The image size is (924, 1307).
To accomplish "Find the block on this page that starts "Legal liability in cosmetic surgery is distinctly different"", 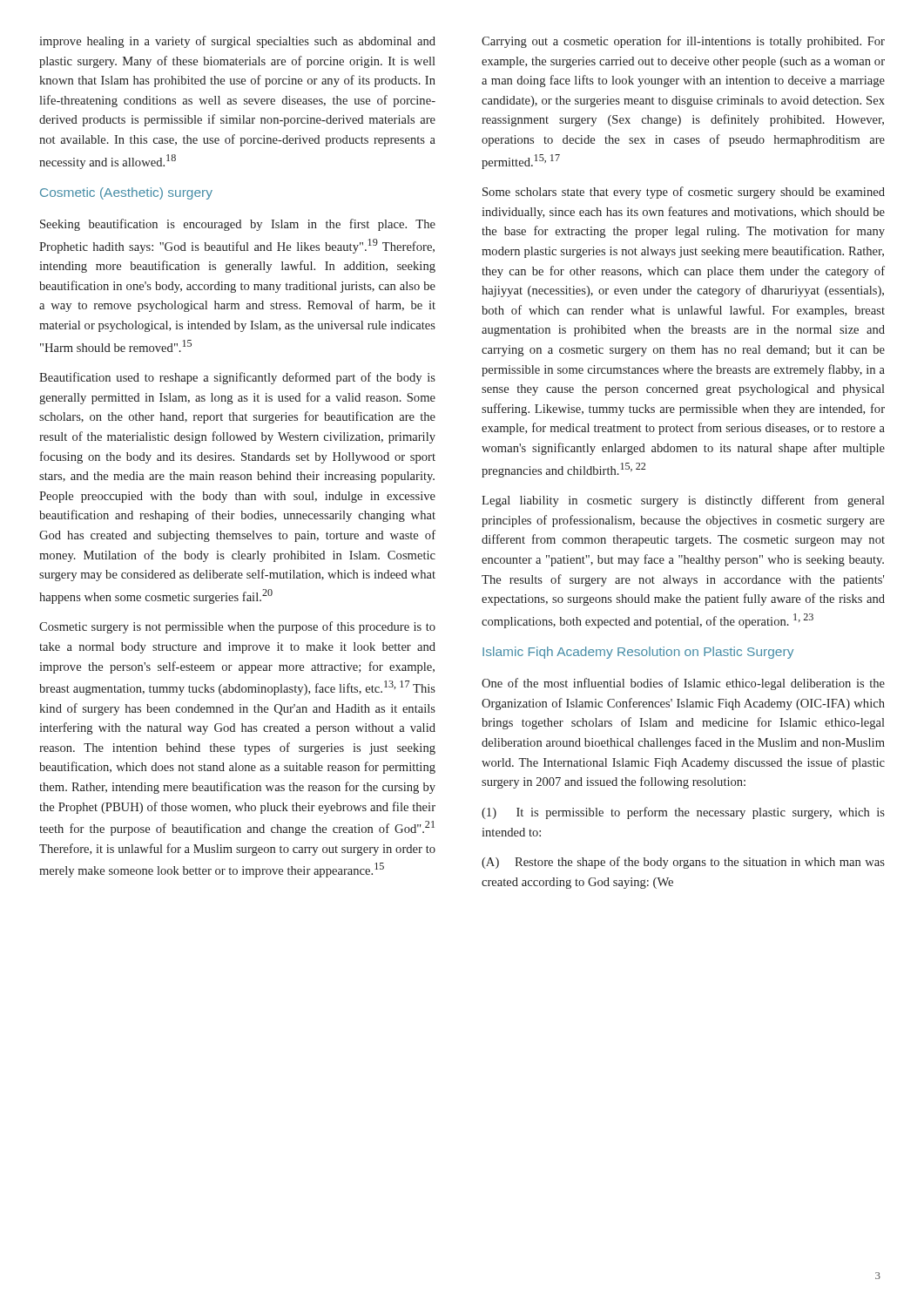I will (683, 561).
